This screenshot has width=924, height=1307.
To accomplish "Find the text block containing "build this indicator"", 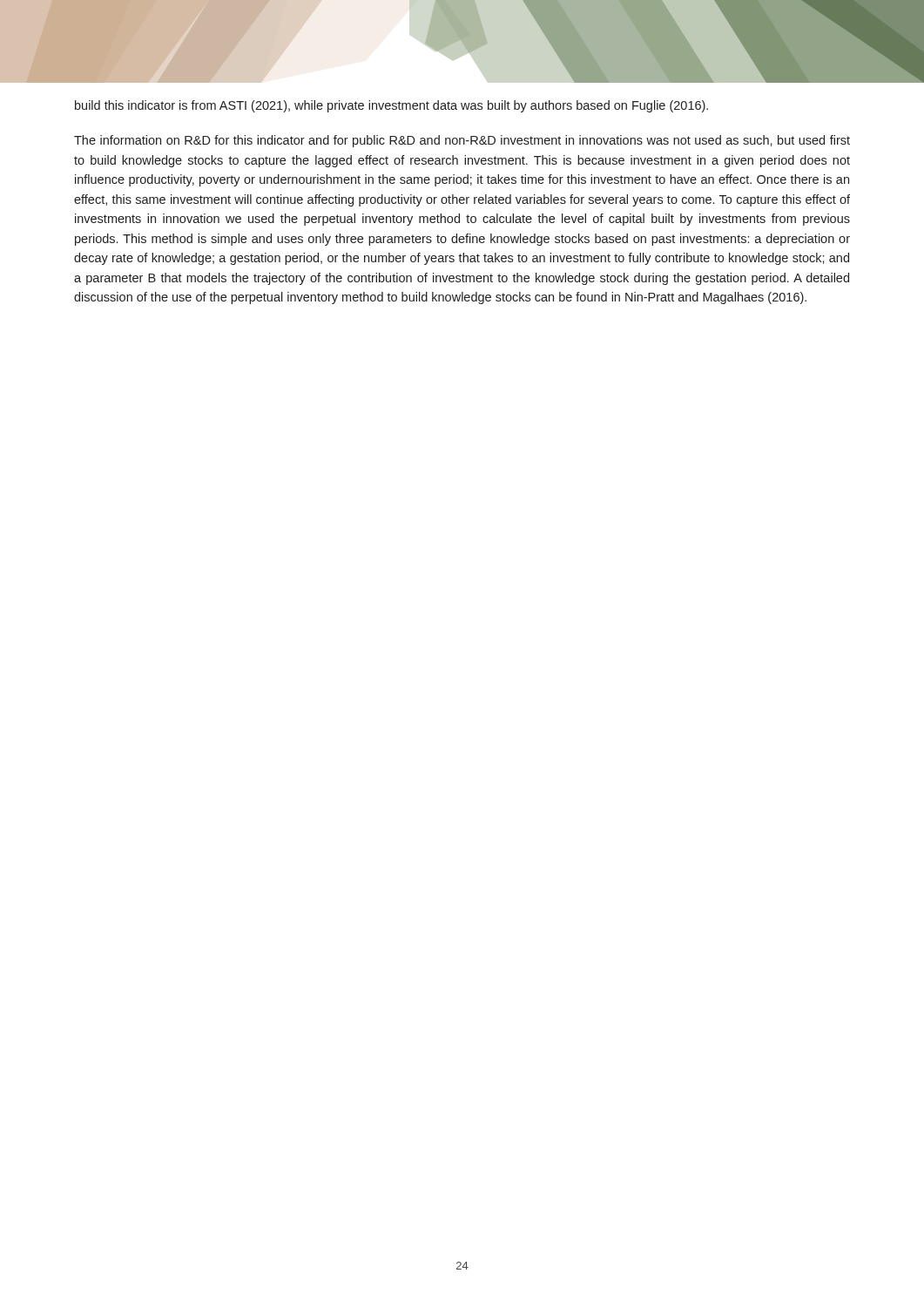I will pyautogui.click(x=392, y=105).
